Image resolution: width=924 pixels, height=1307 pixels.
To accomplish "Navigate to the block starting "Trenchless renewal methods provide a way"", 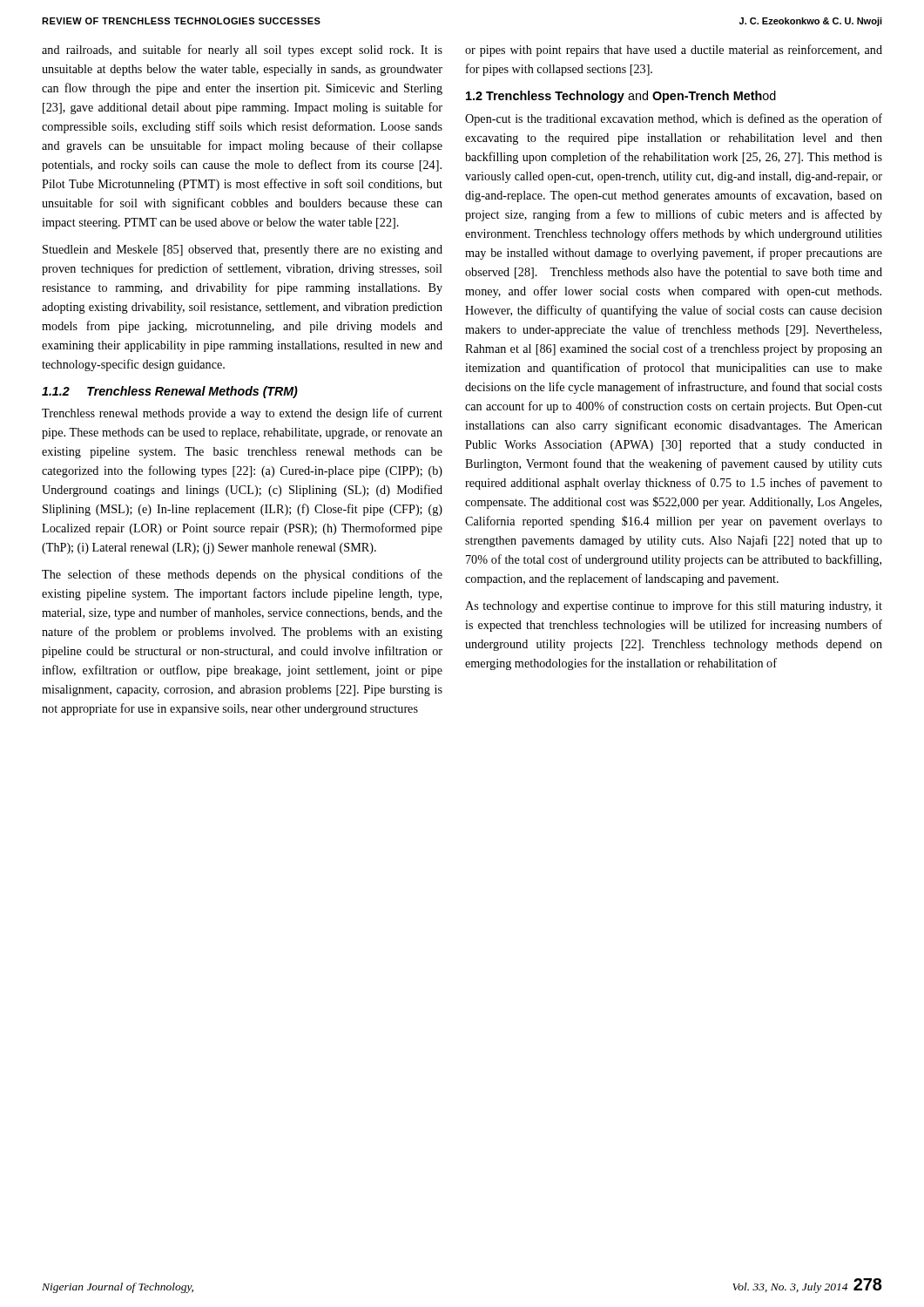I will click(x=242, y=561).
